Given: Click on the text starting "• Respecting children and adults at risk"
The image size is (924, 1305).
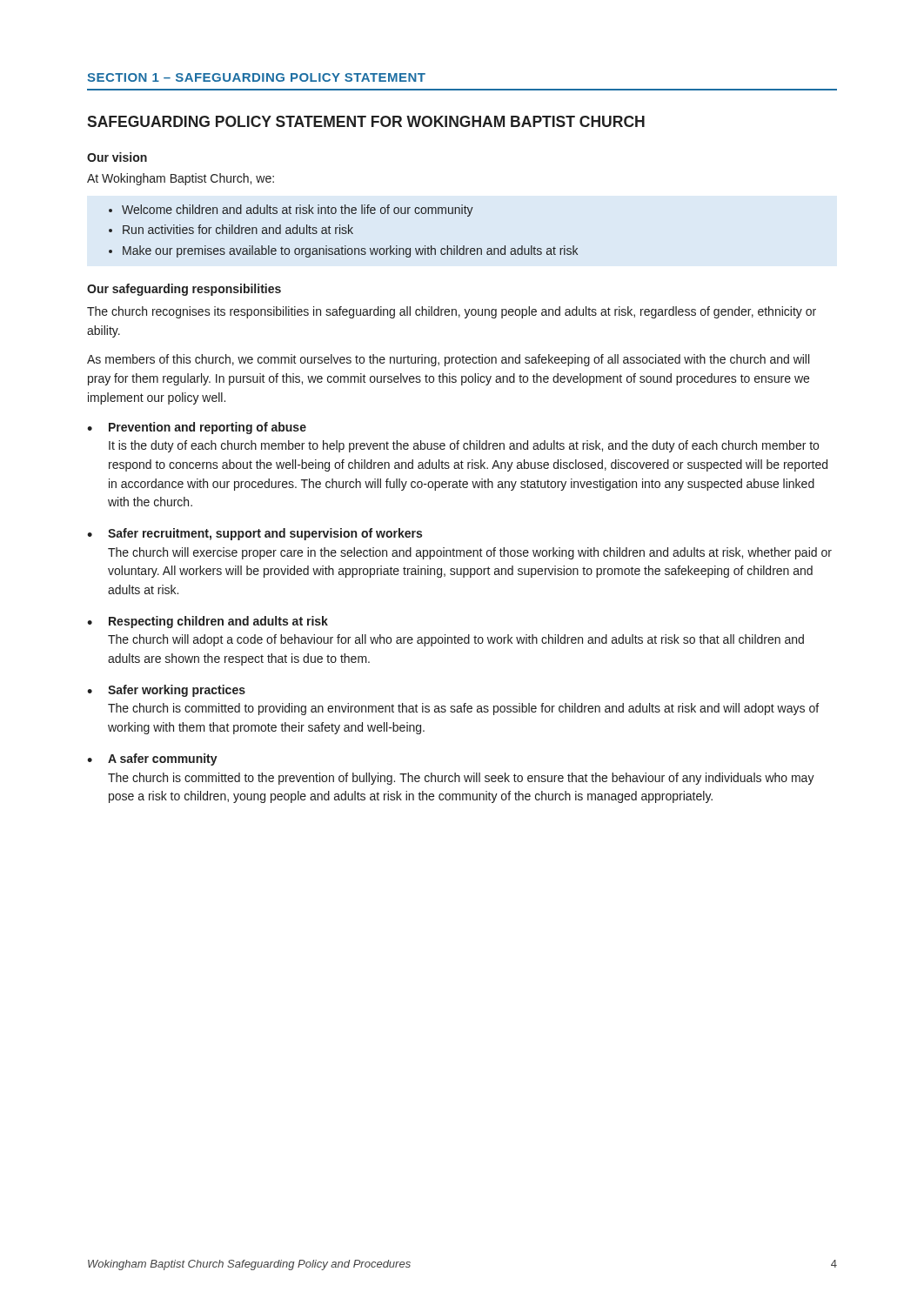Looking at the screenshot, I should [462, 640].
